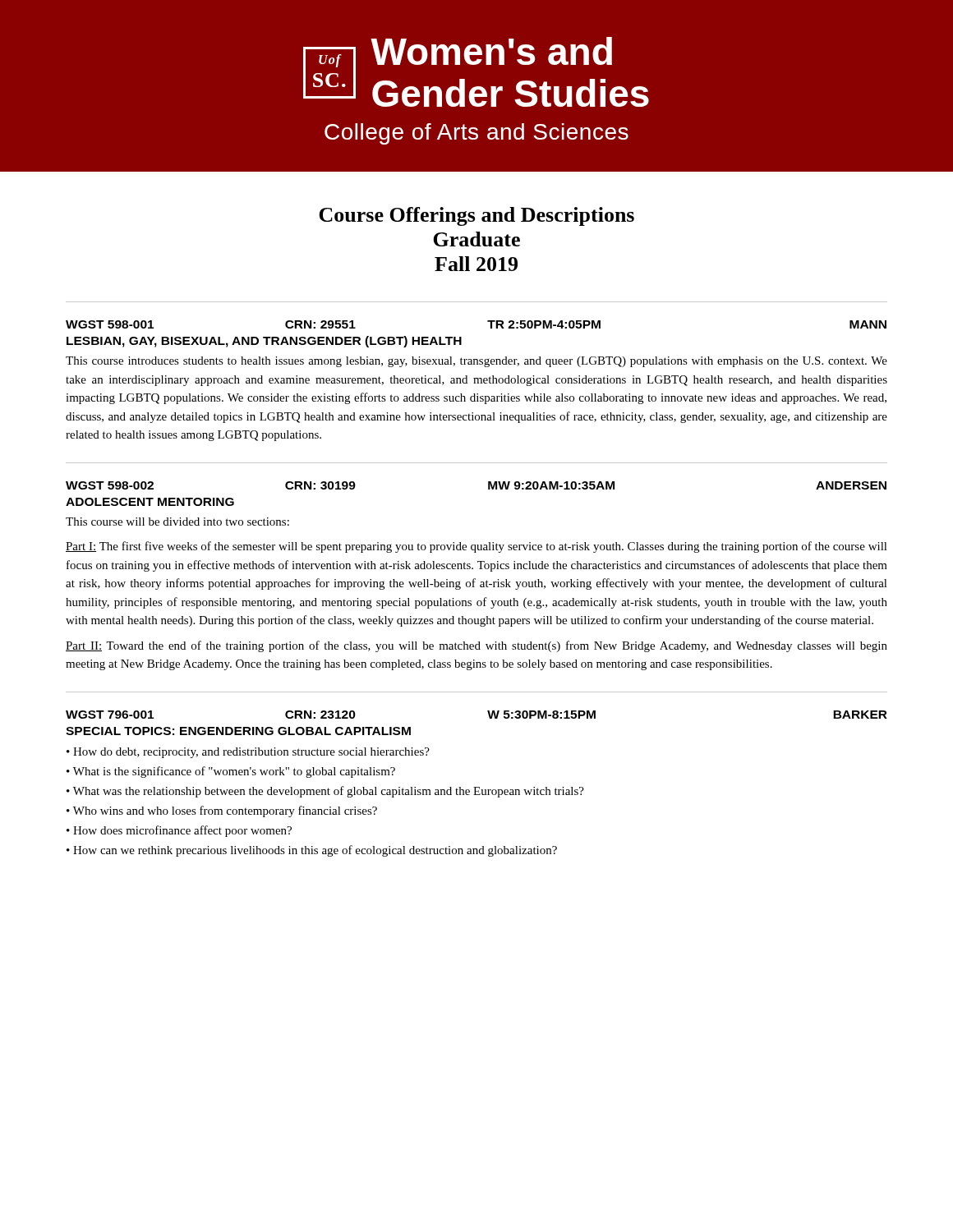Click the passage that begins "• Who wins and who loses from contemporary"
Image resolution: width=953 pixels, height=1232 pixels.
[x=222, y=810]
